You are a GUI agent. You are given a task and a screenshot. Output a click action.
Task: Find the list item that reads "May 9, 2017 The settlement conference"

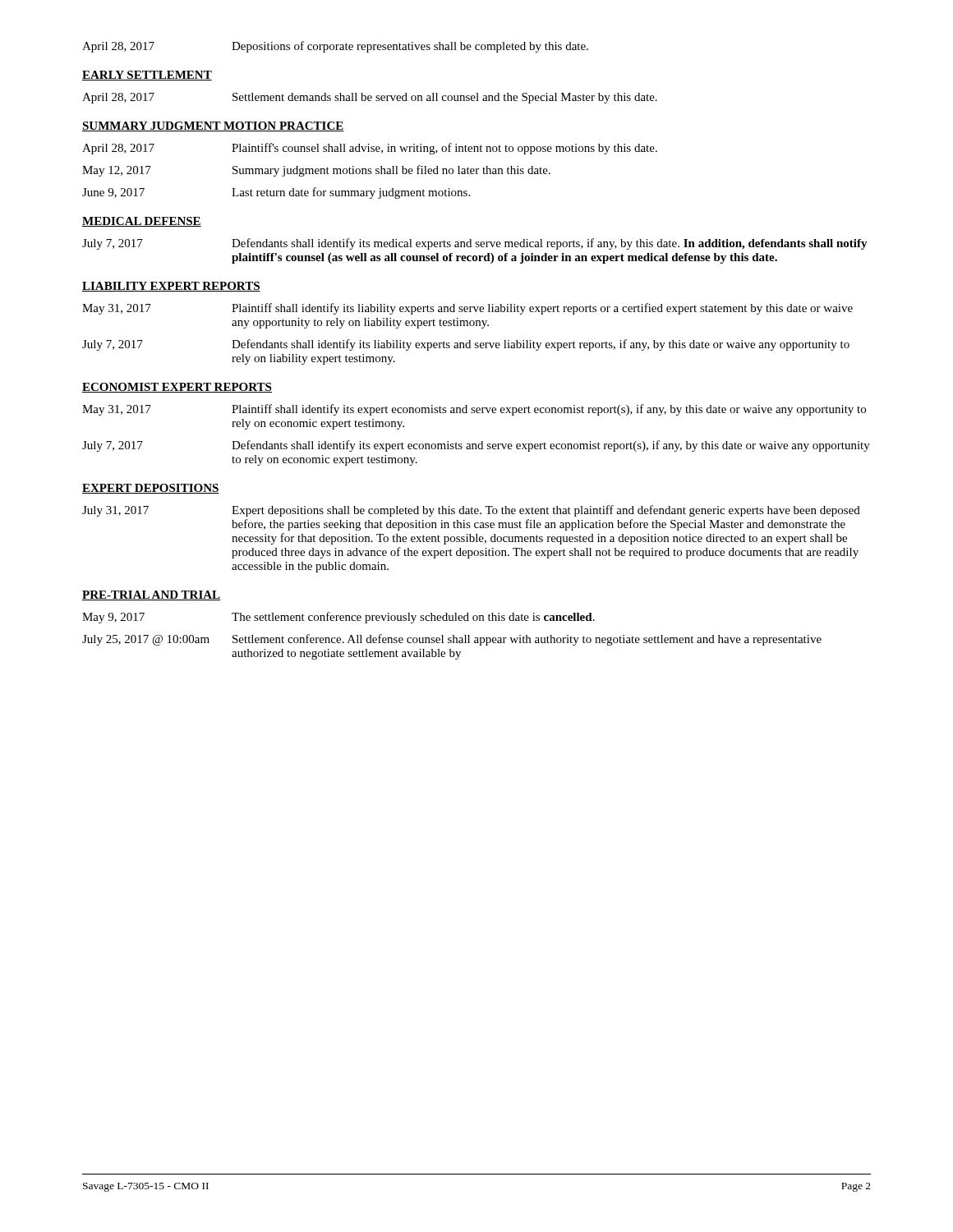click(476, 617)
